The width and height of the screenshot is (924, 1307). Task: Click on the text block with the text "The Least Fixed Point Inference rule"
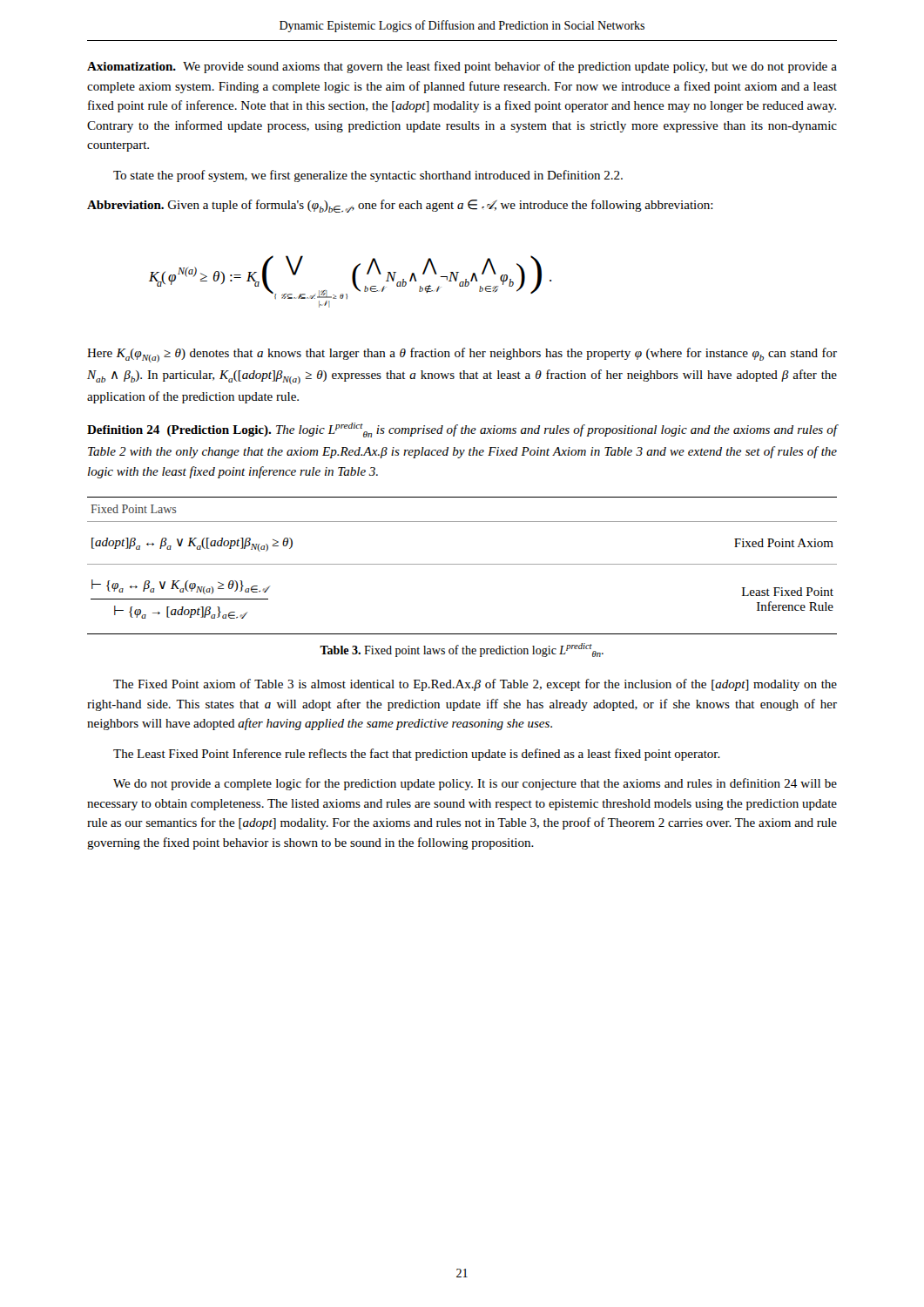(417, 754)
